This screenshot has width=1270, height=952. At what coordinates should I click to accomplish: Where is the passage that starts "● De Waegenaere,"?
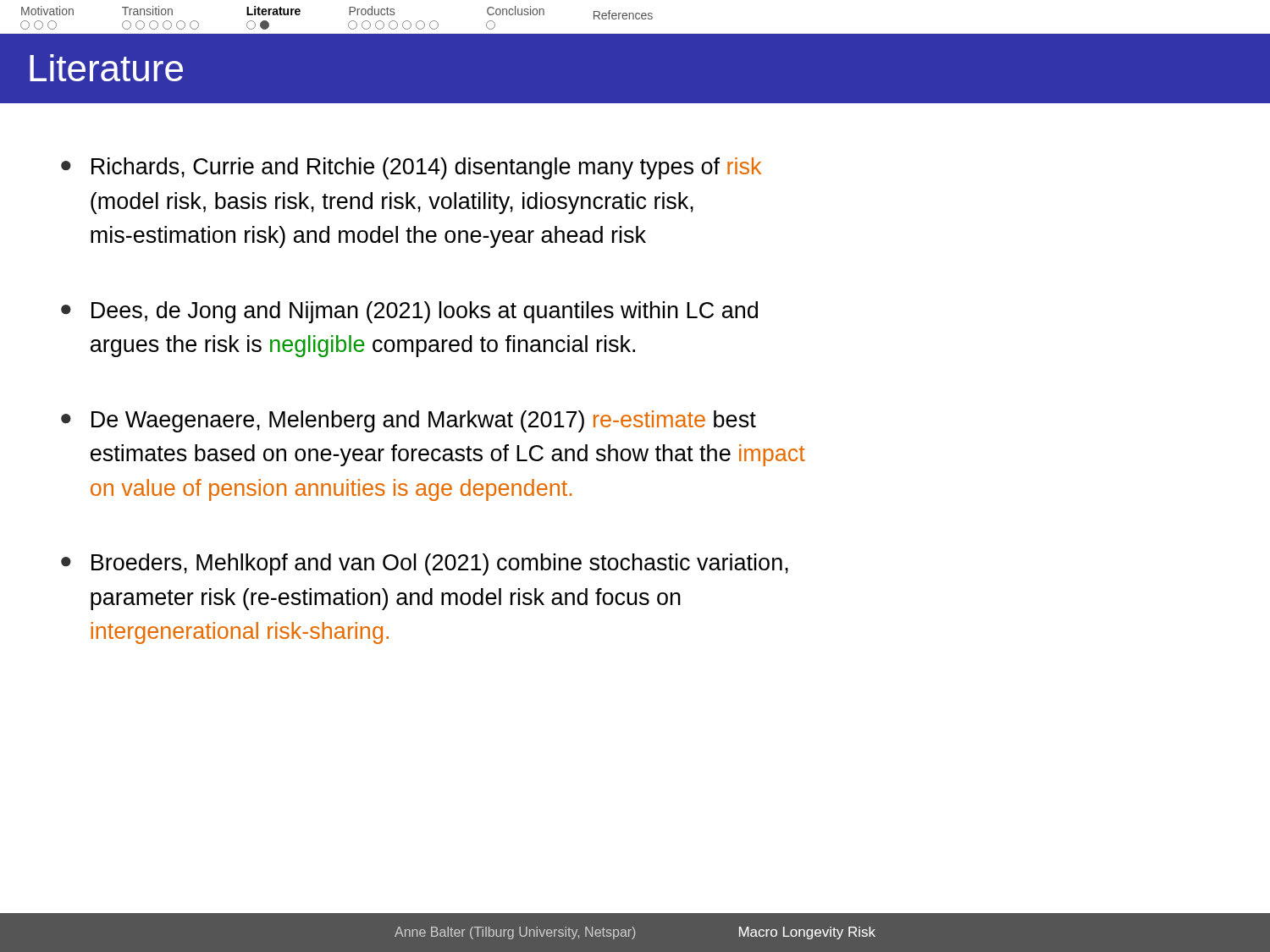click(432, 454)
